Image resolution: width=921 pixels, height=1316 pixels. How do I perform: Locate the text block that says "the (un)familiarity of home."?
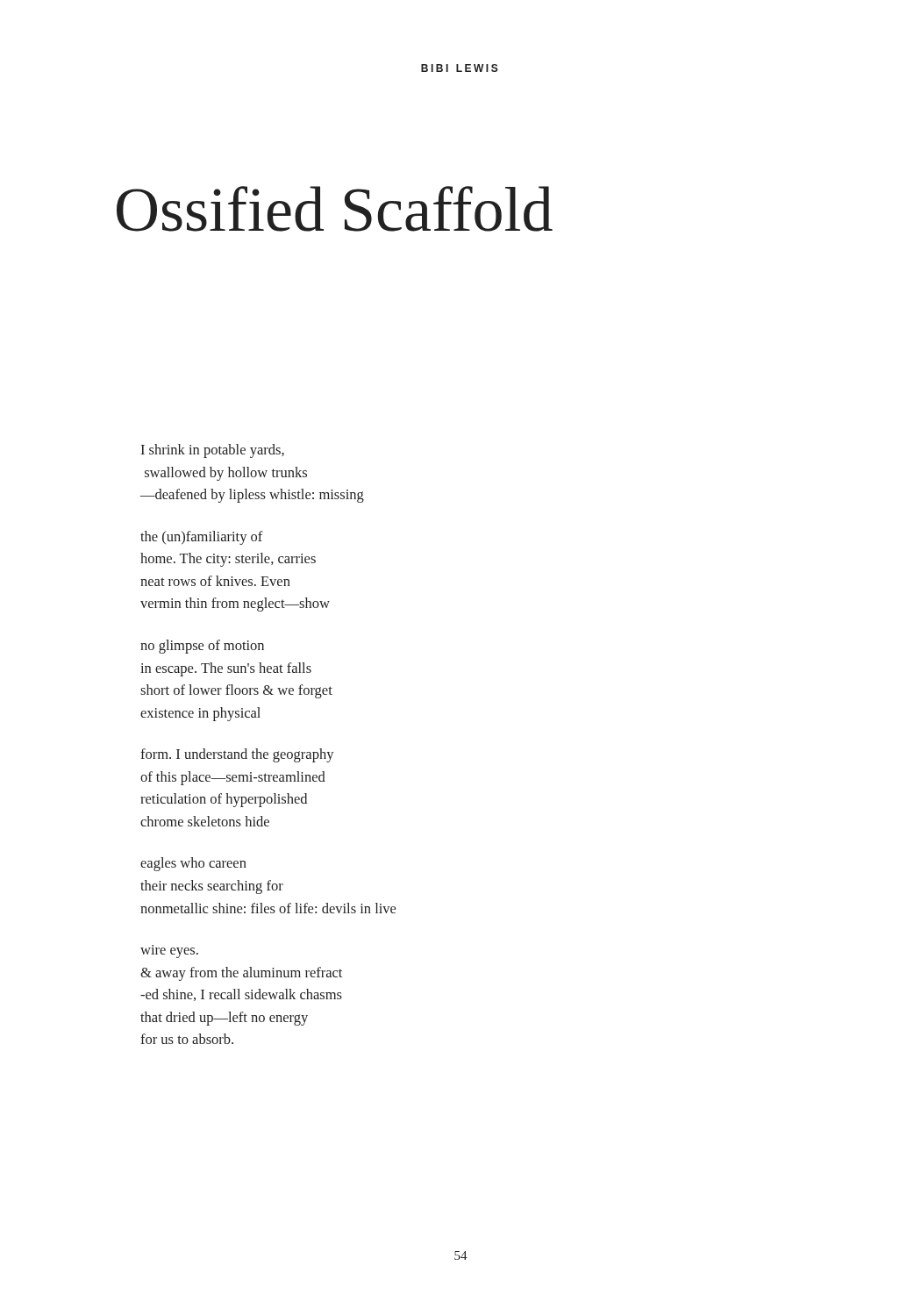(x=202, y=538)
